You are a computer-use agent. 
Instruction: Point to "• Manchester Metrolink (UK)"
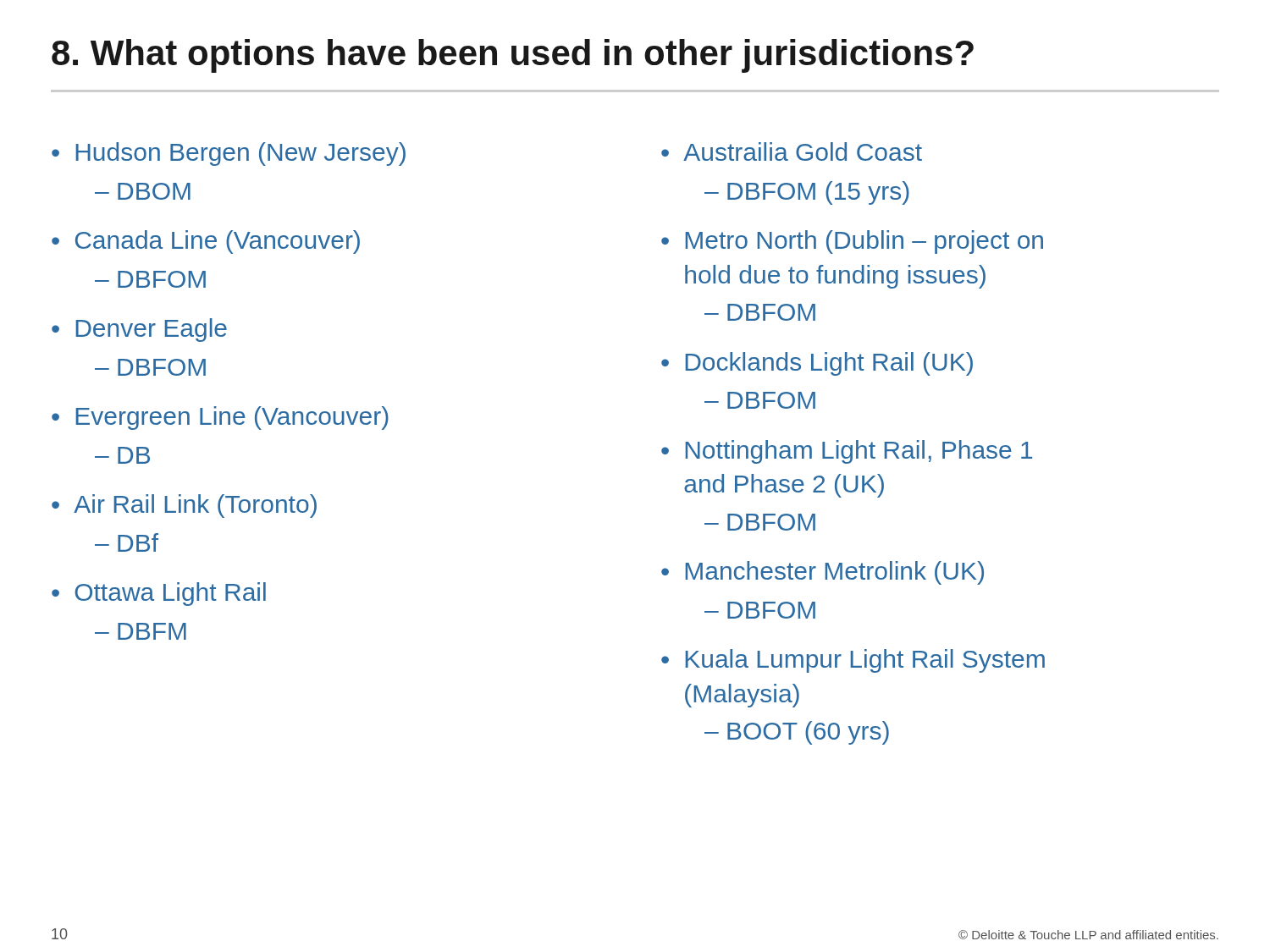point(823,572)
